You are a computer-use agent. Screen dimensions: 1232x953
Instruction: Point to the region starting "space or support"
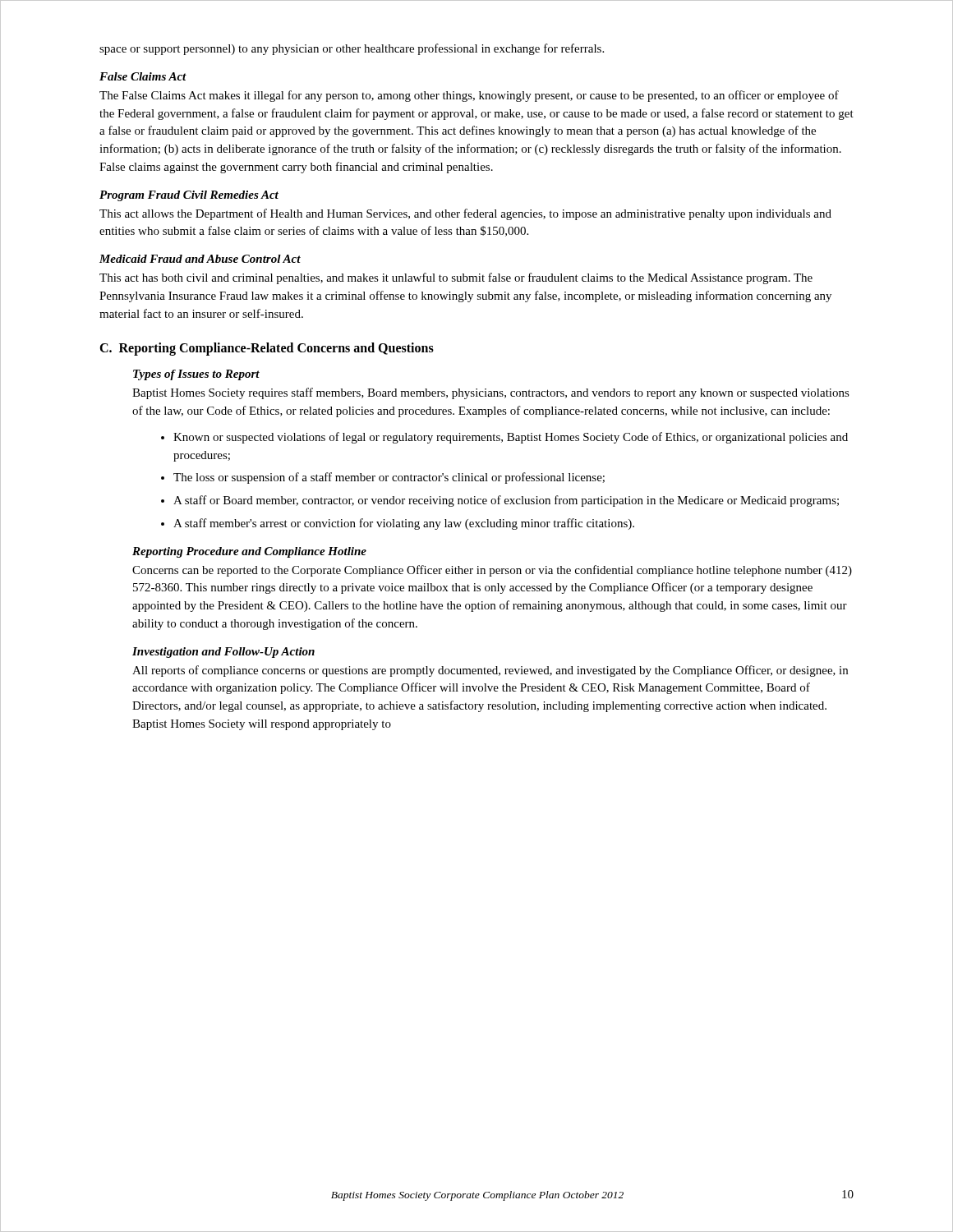(x=352, y=48)
